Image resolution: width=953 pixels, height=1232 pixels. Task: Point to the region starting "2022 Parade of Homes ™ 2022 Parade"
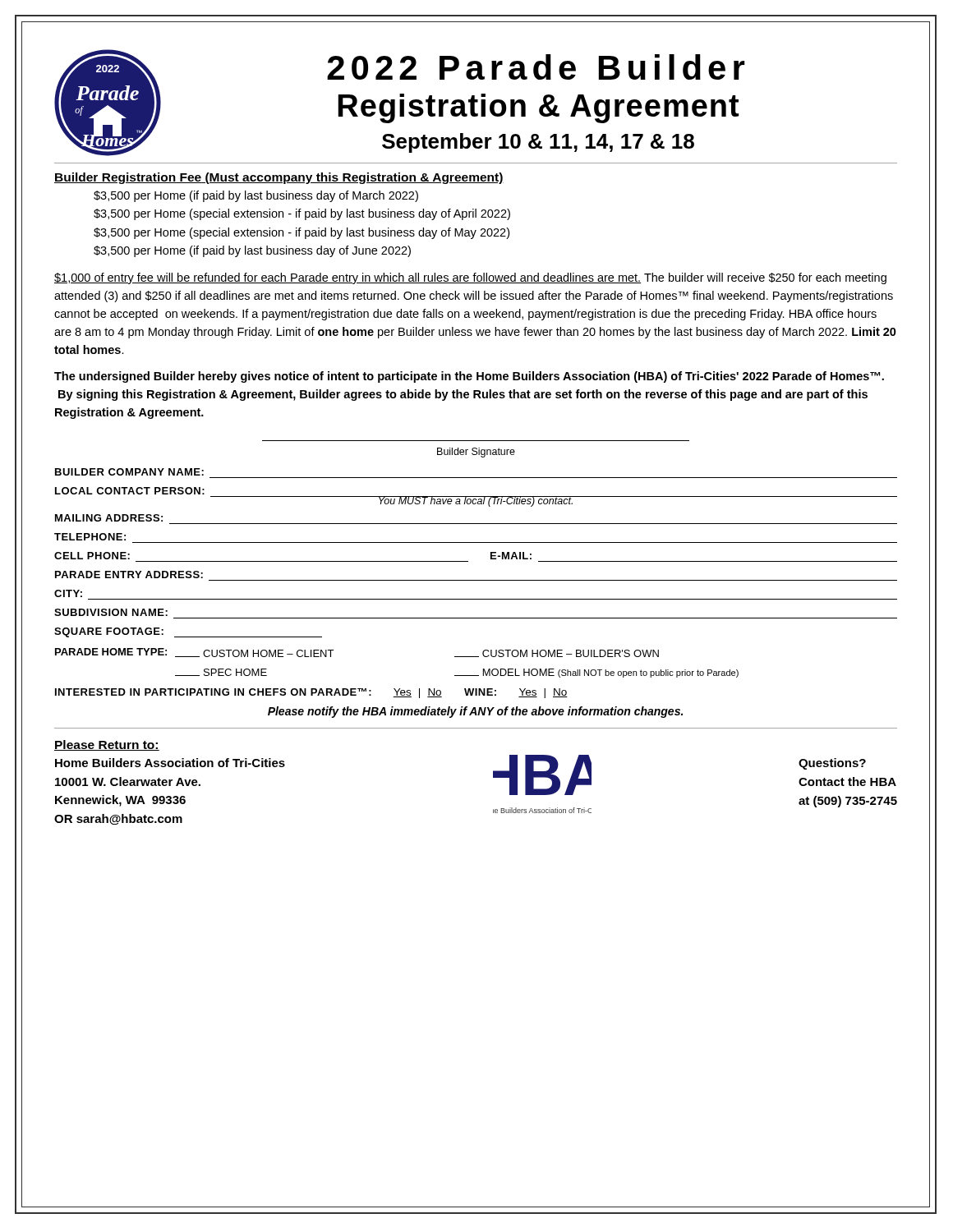pos(476,101)
